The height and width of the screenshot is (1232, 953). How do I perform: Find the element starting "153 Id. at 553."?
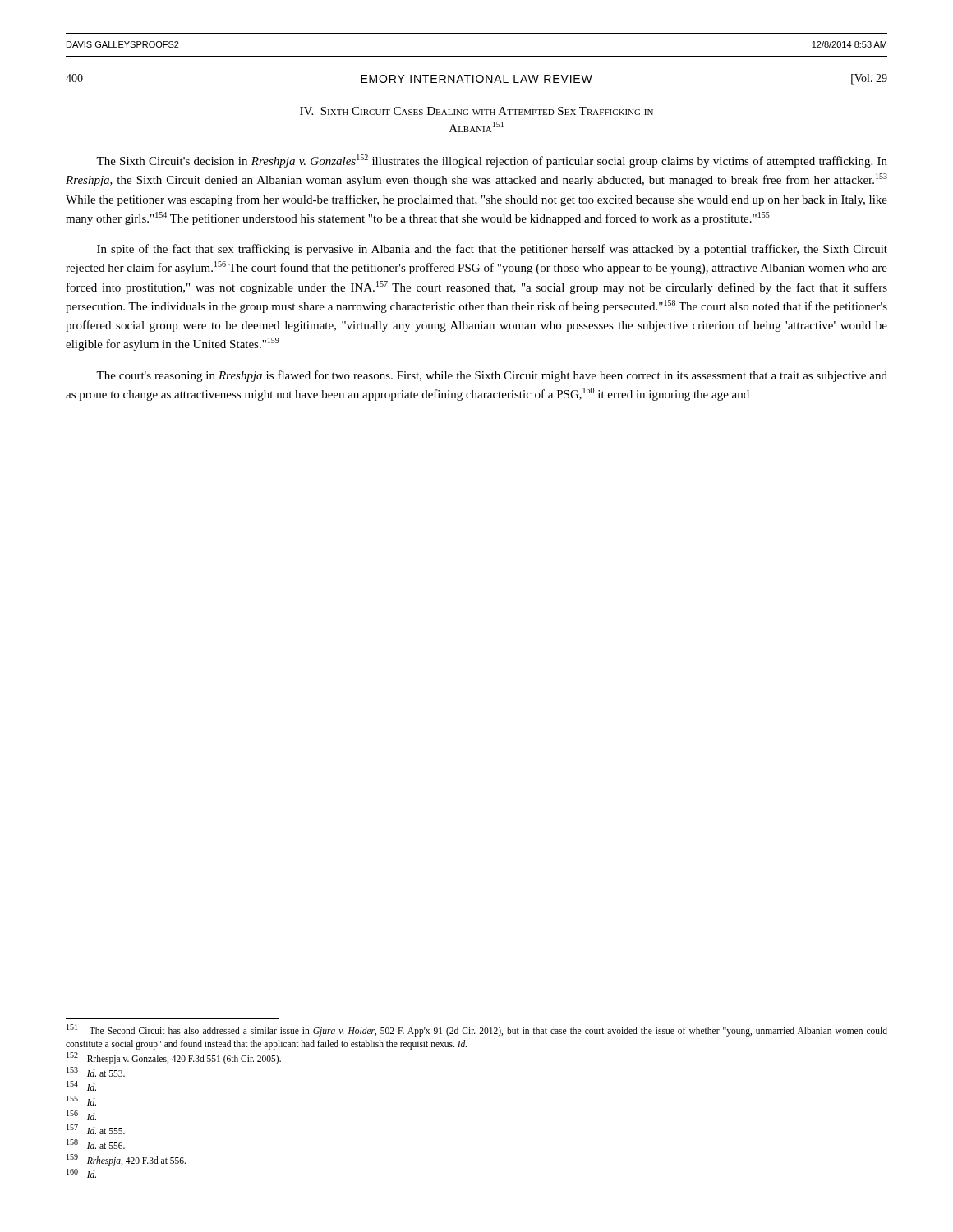coord(95,1072)
